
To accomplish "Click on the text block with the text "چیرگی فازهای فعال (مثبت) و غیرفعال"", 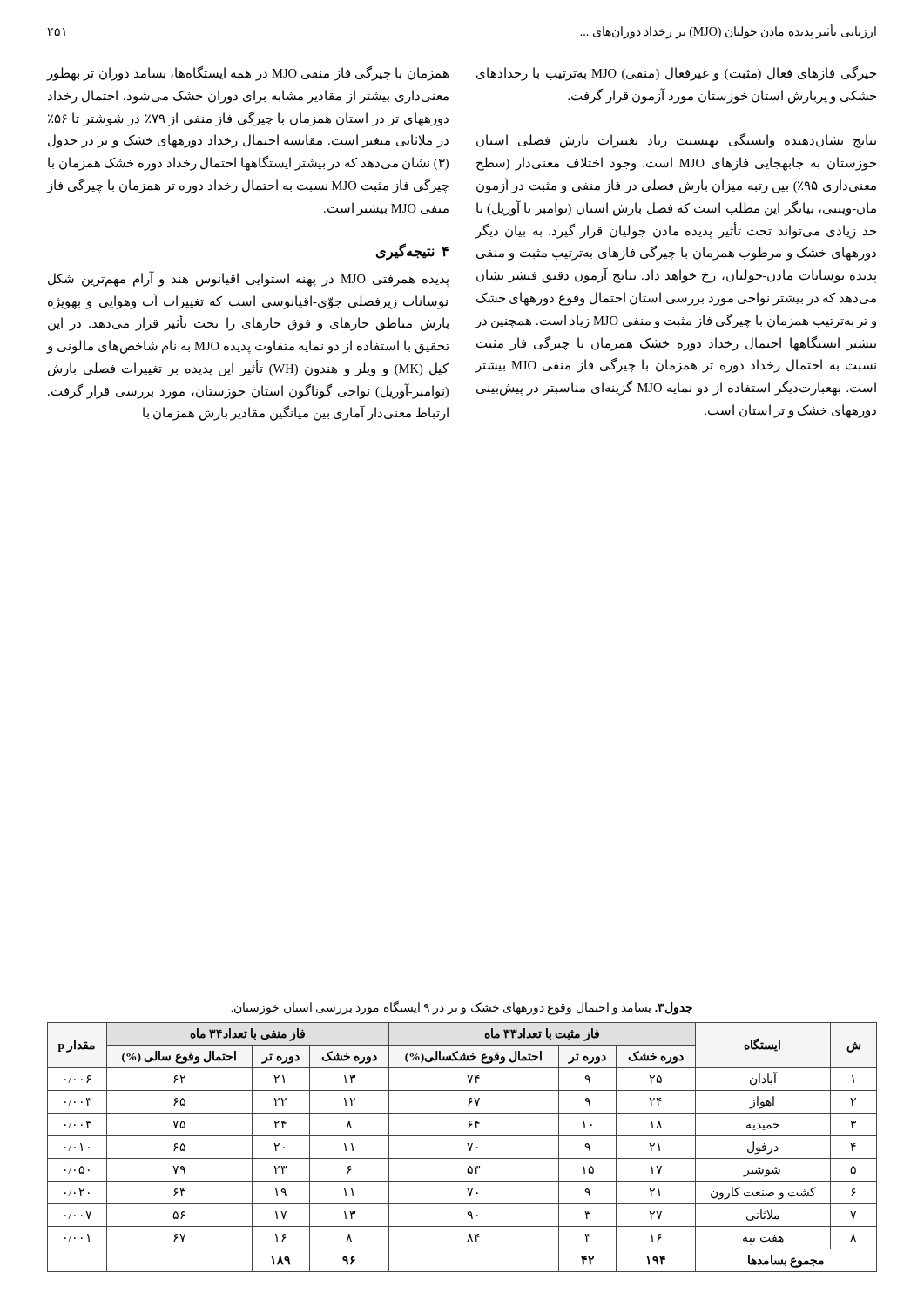I will point(676,242).
